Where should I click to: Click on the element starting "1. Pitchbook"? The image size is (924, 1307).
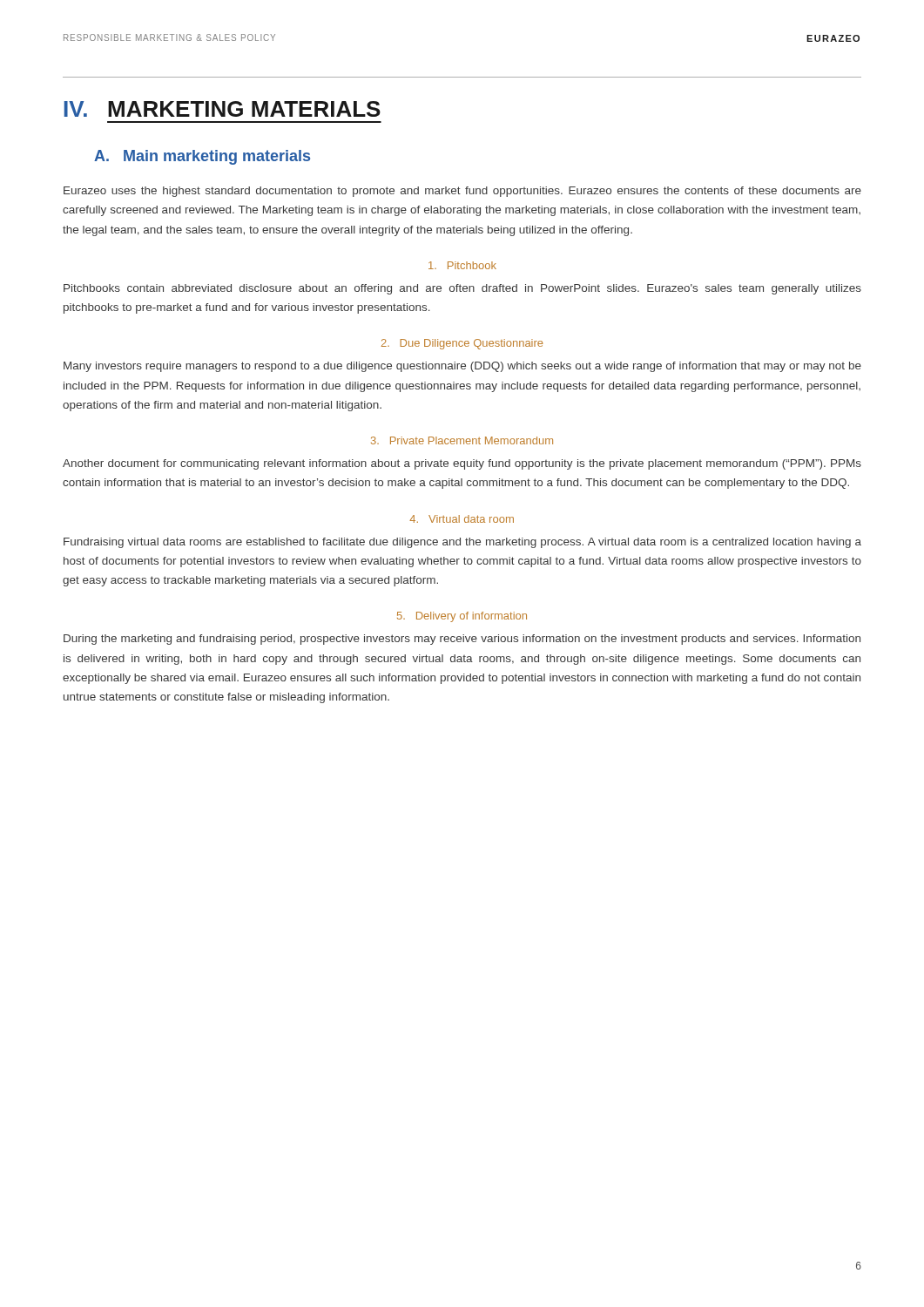[462, 265]
